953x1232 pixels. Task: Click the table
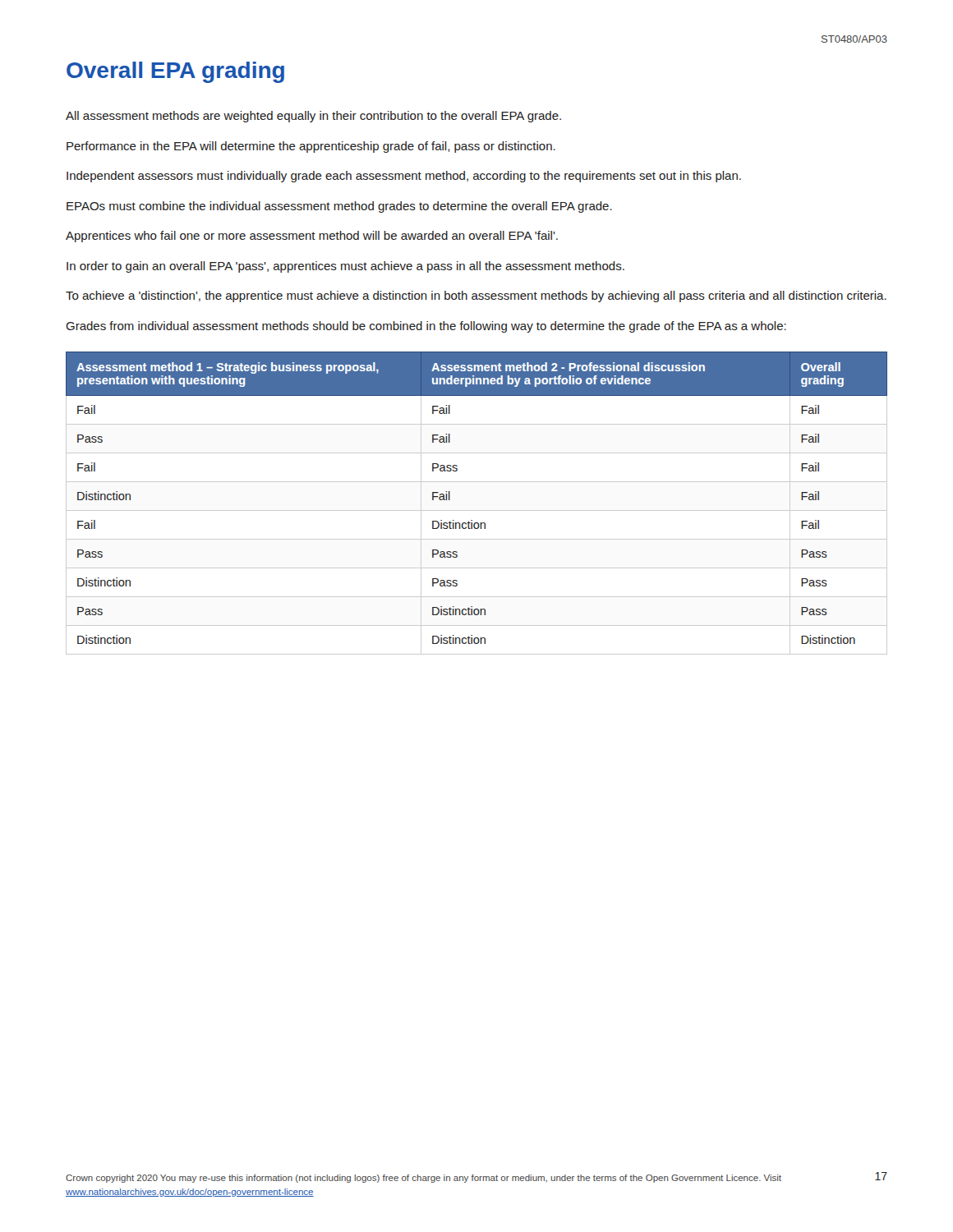click(476, 503)
